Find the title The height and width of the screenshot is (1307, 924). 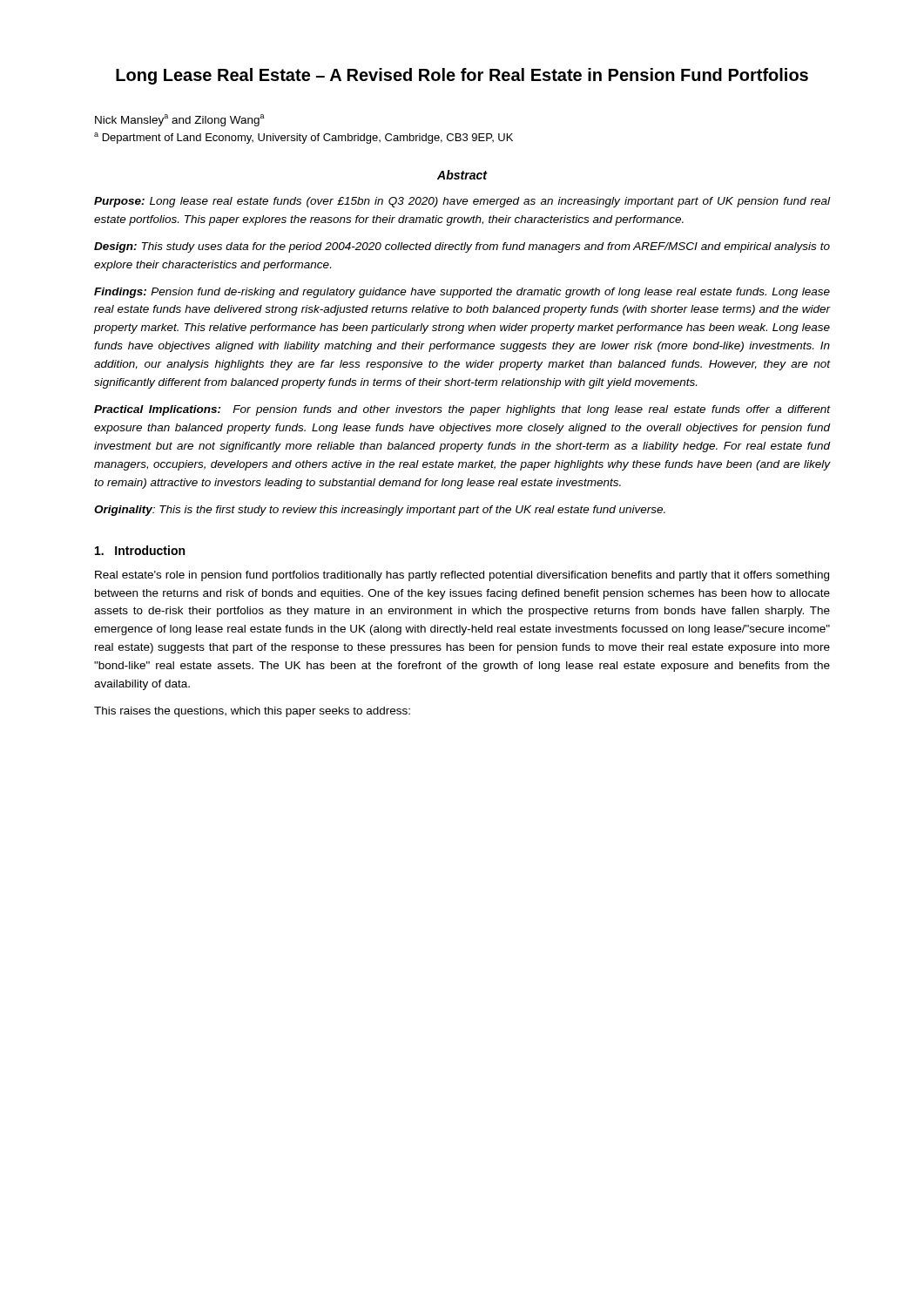pyautogui.click(x=462, y=75)
